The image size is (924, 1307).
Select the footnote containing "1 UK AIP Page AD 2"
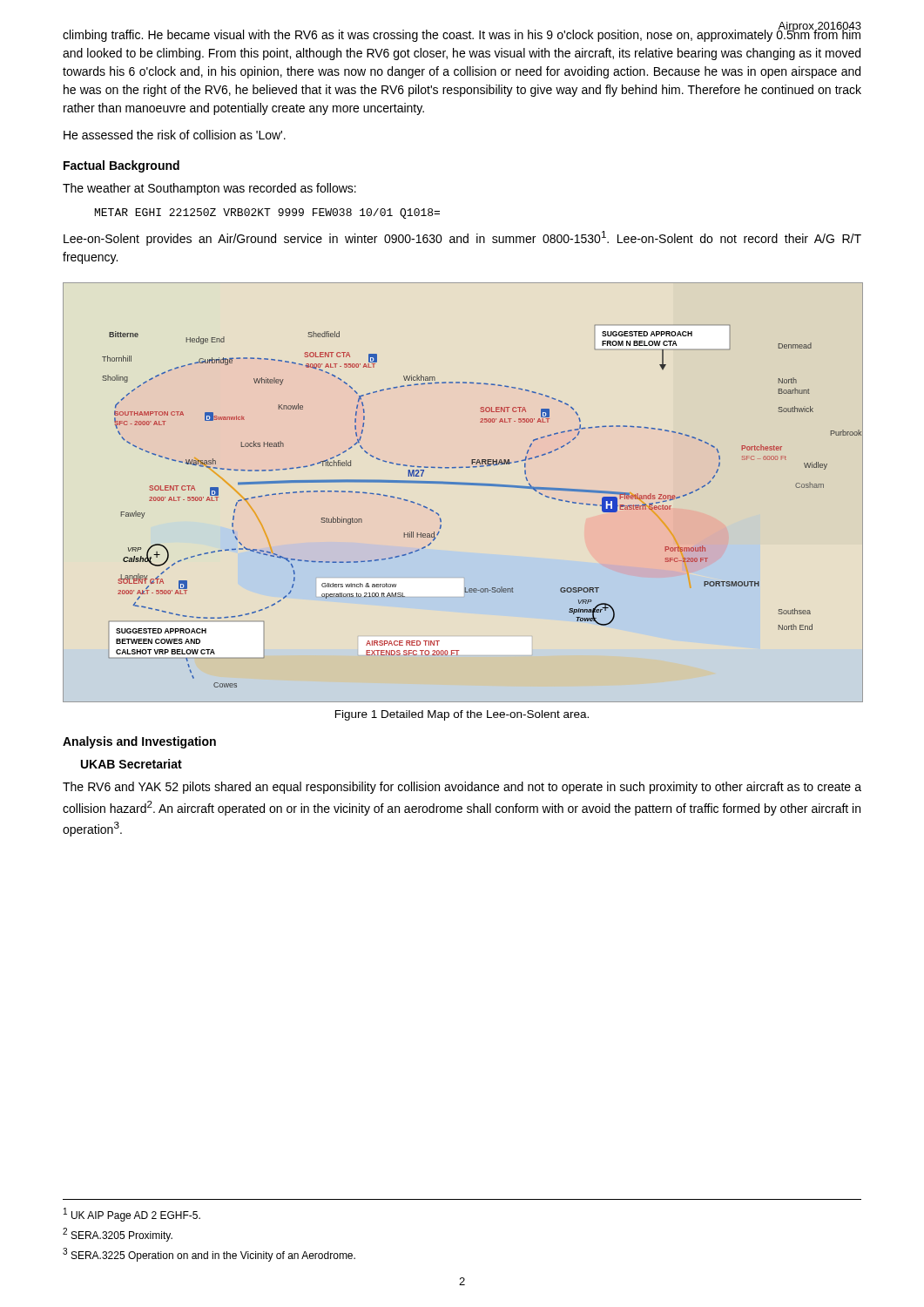point(132,1215)
